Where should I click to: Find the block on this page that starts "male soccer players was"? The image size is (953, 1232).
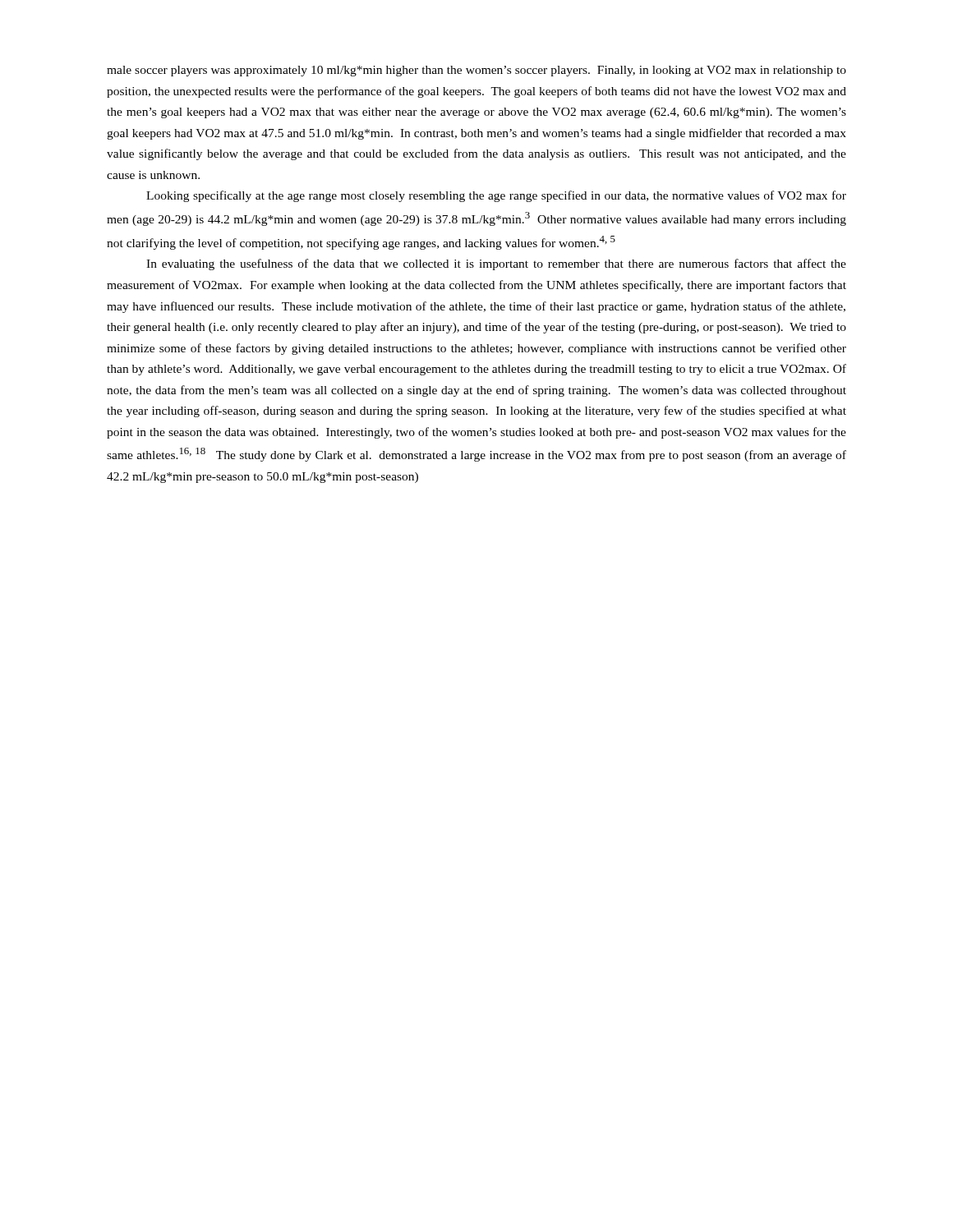[476, 122]
